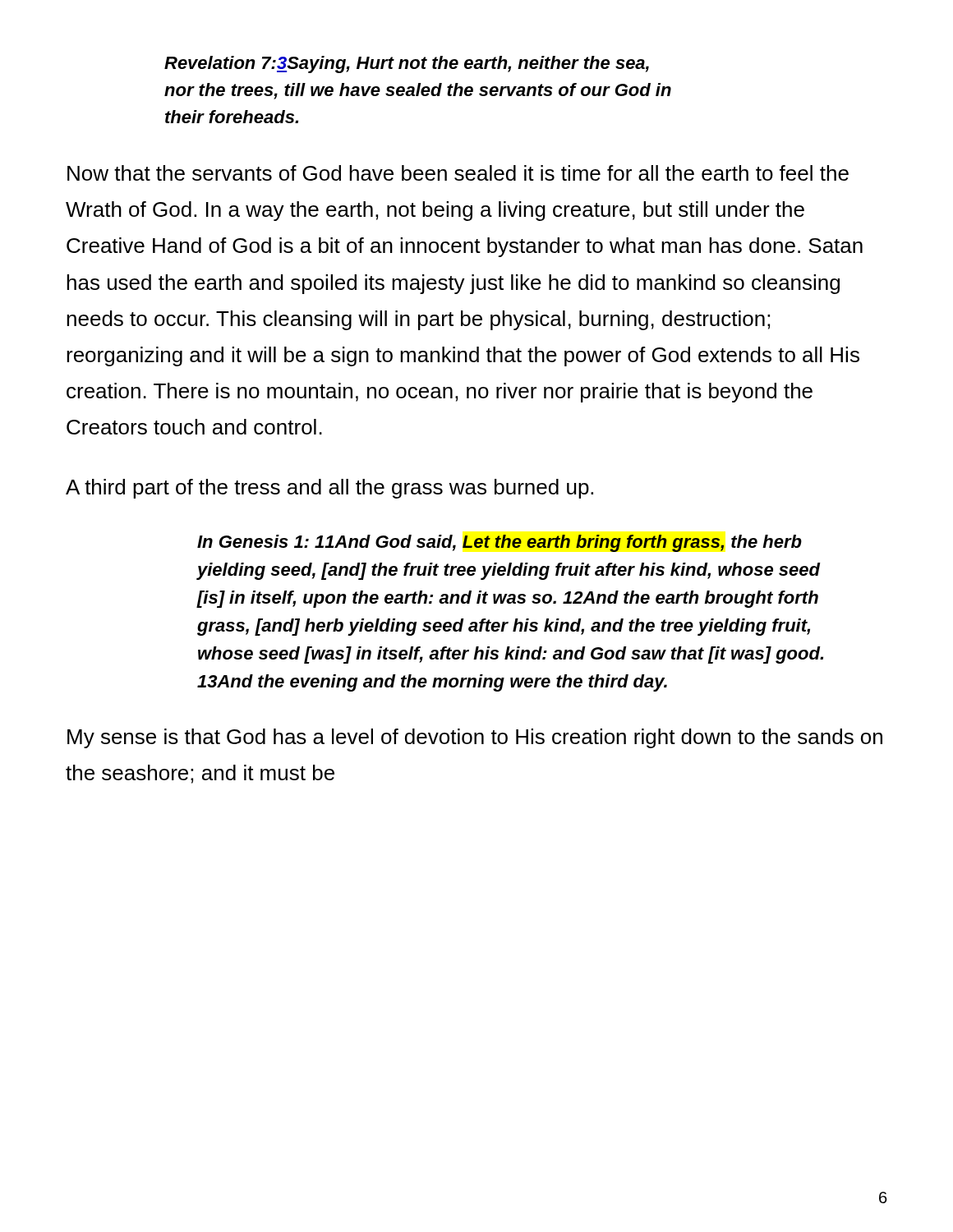Find the element starting "In Genesis 1: 11And"
The image size is (953, 1232).
tap(511, 611)
